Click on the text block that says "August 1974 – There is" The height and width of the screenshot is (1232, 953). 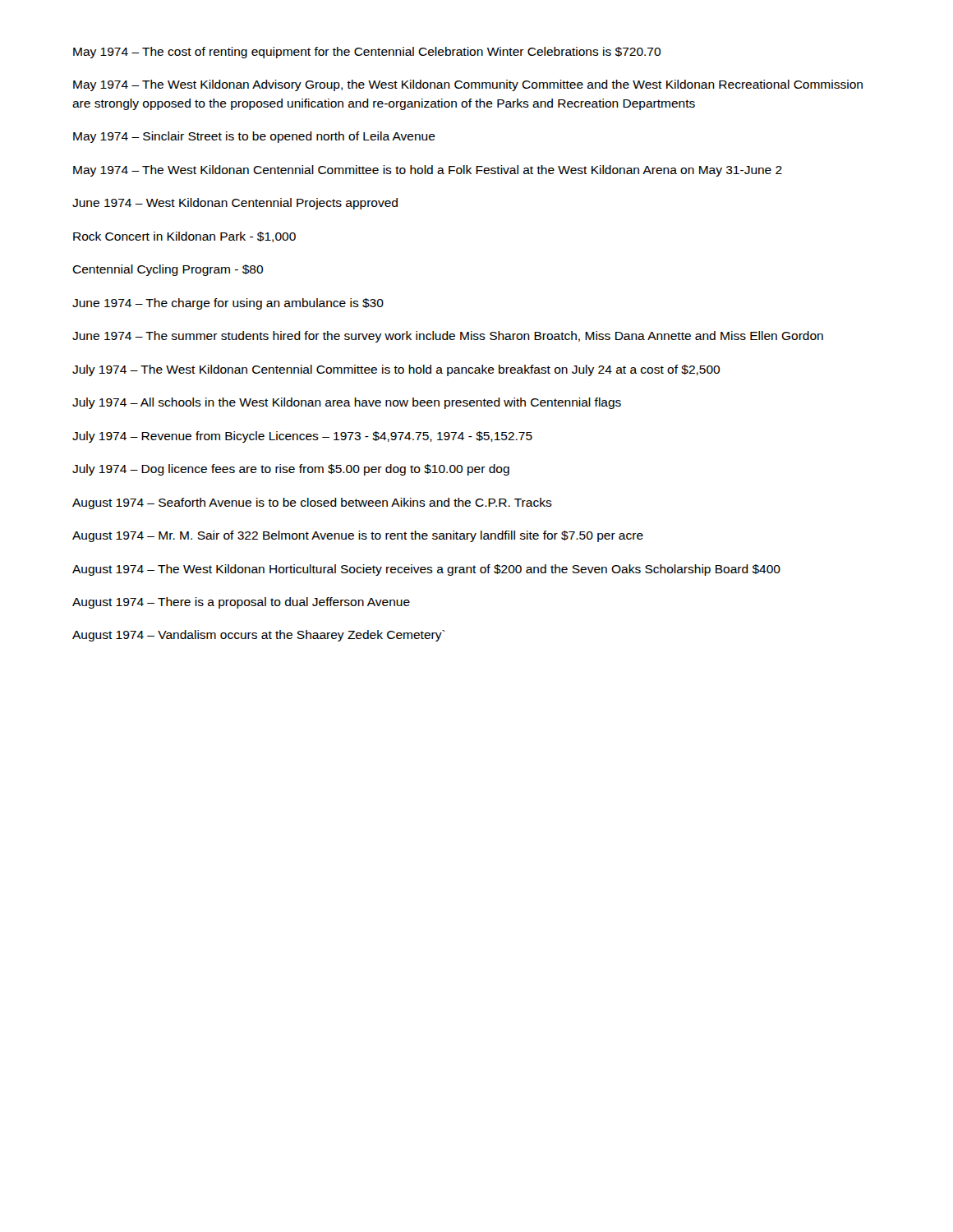(x=241, y=602)
